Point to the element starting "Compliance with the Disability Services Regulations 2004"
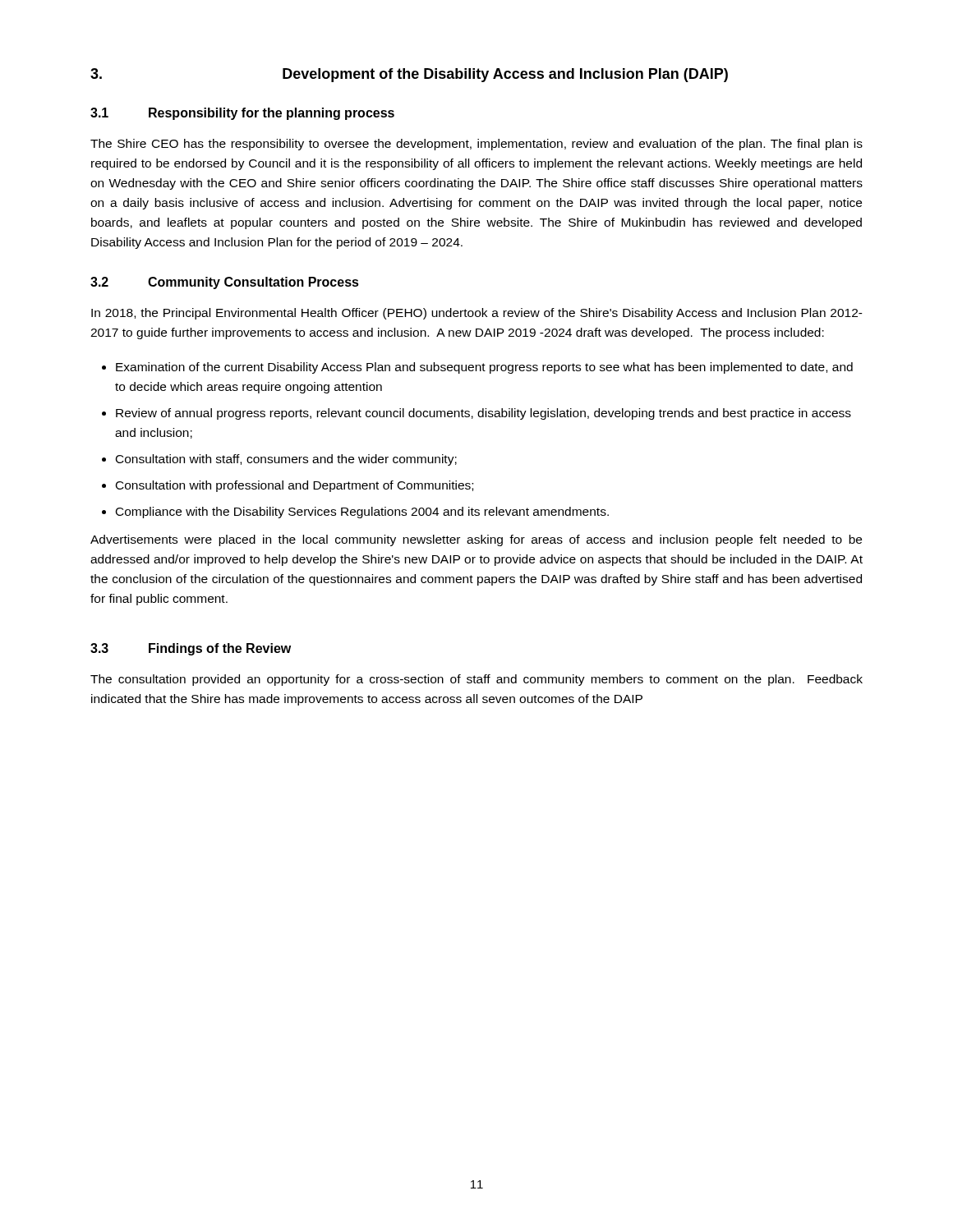Image resolution: width=953 pixels, height=1232 pixels. (x=362, y=511)
